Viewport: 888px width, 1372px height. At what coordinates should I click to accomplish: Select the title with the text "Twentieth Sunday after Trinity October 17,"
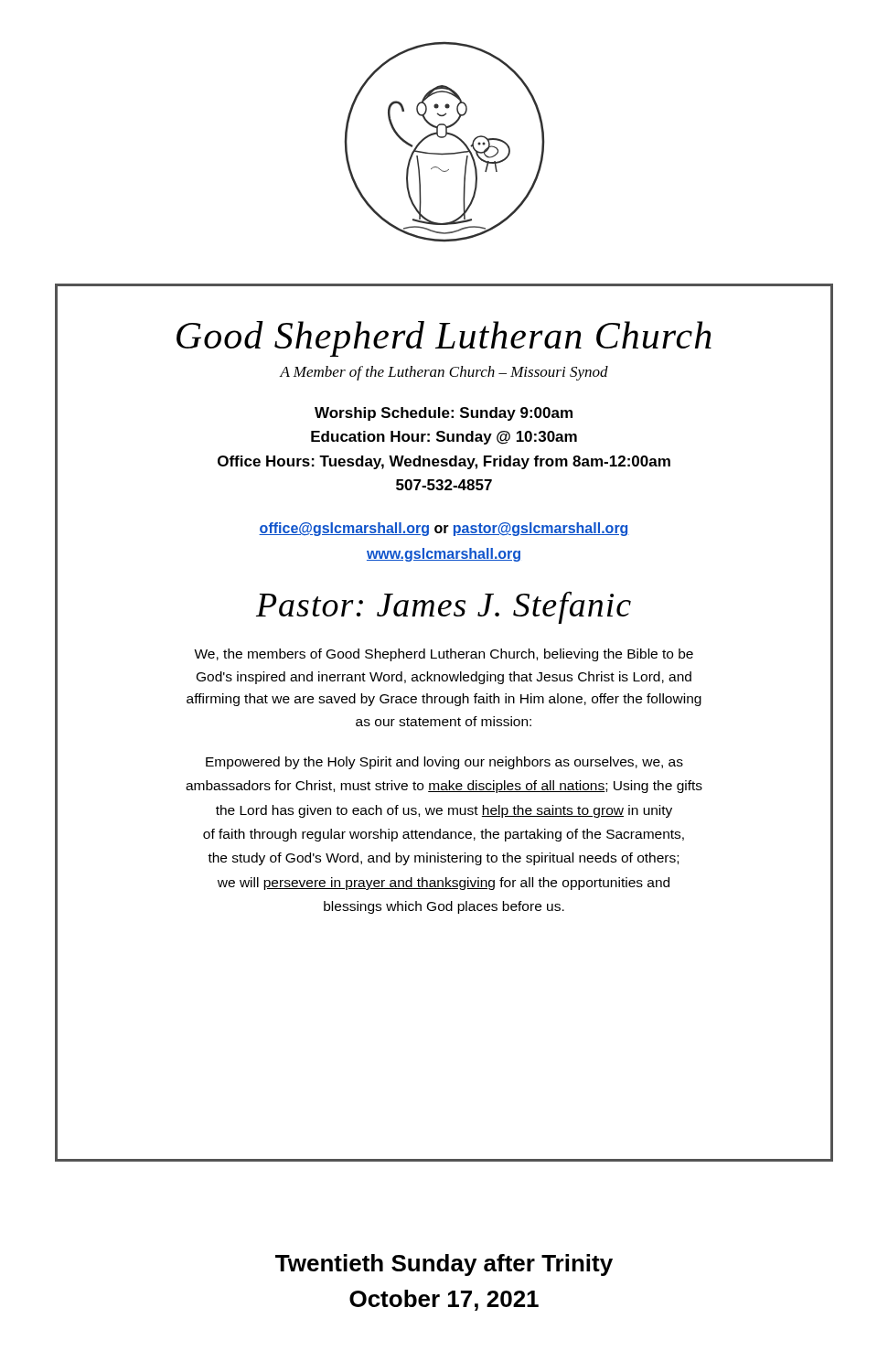click(444, 1281)
